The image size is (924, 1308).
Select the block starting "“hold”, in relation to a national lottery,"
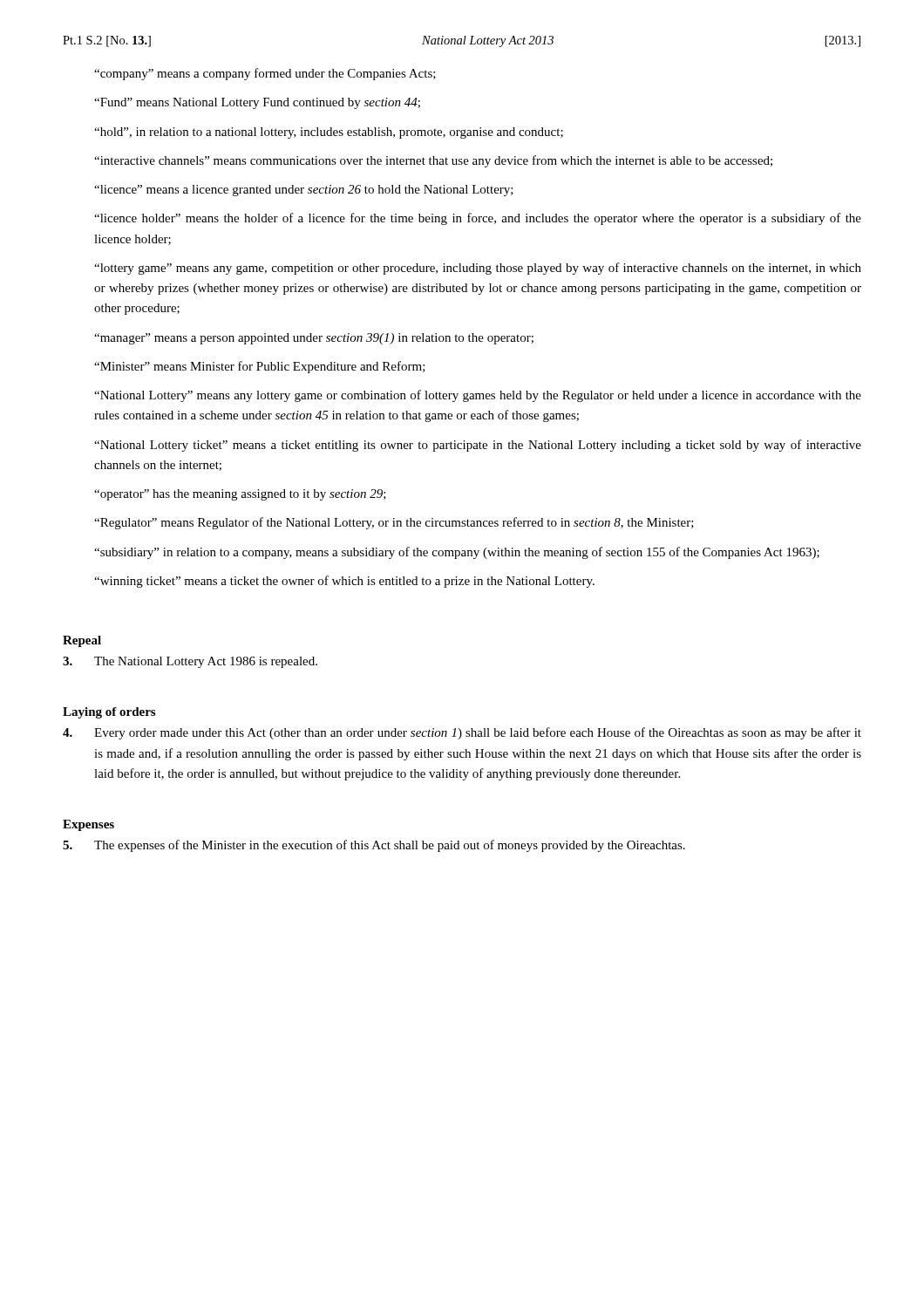pyautogui.click(x=329, y=131)
